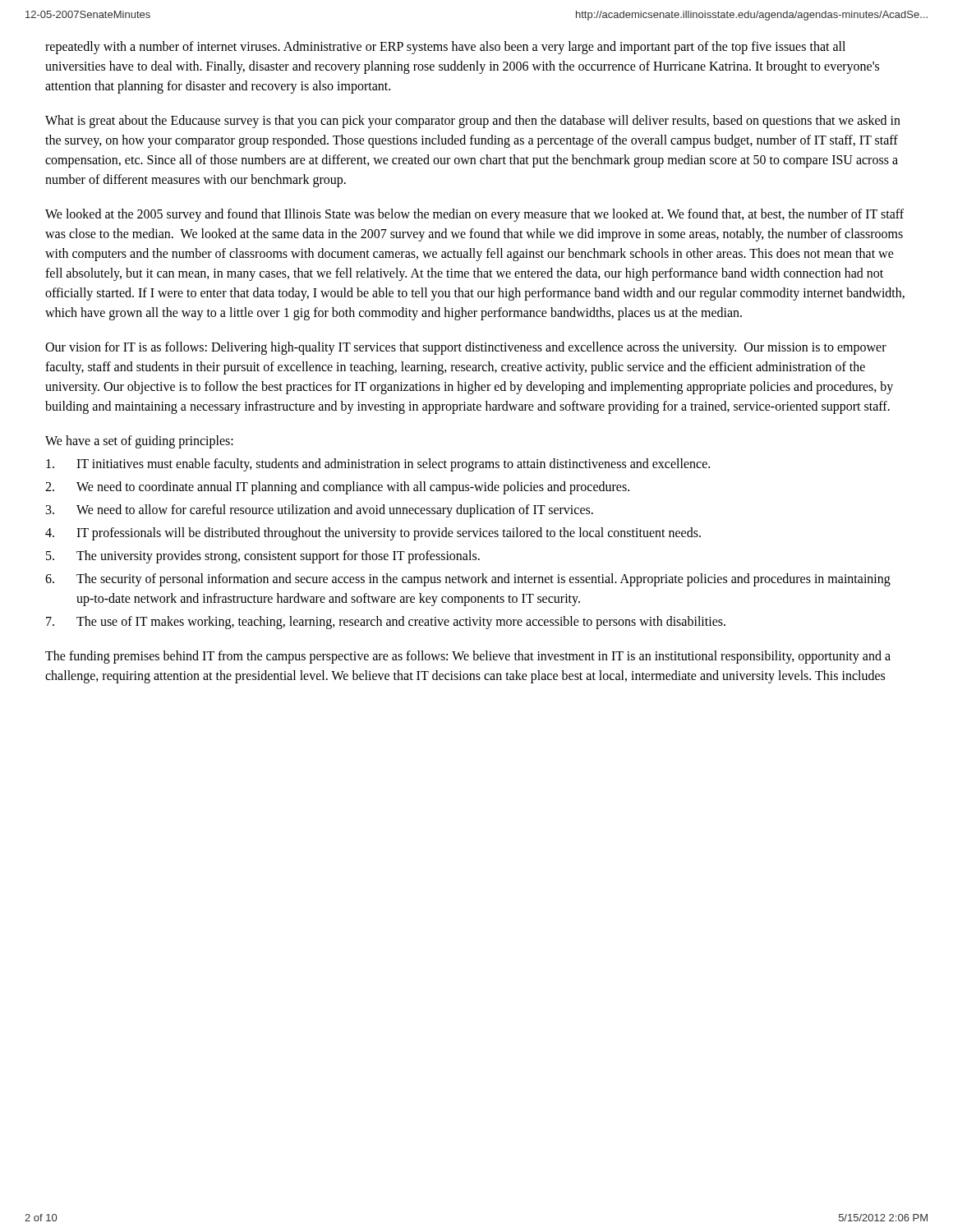
Task: Select the block starting "6.The security of personal information"
Action: [x=476, y=589]
